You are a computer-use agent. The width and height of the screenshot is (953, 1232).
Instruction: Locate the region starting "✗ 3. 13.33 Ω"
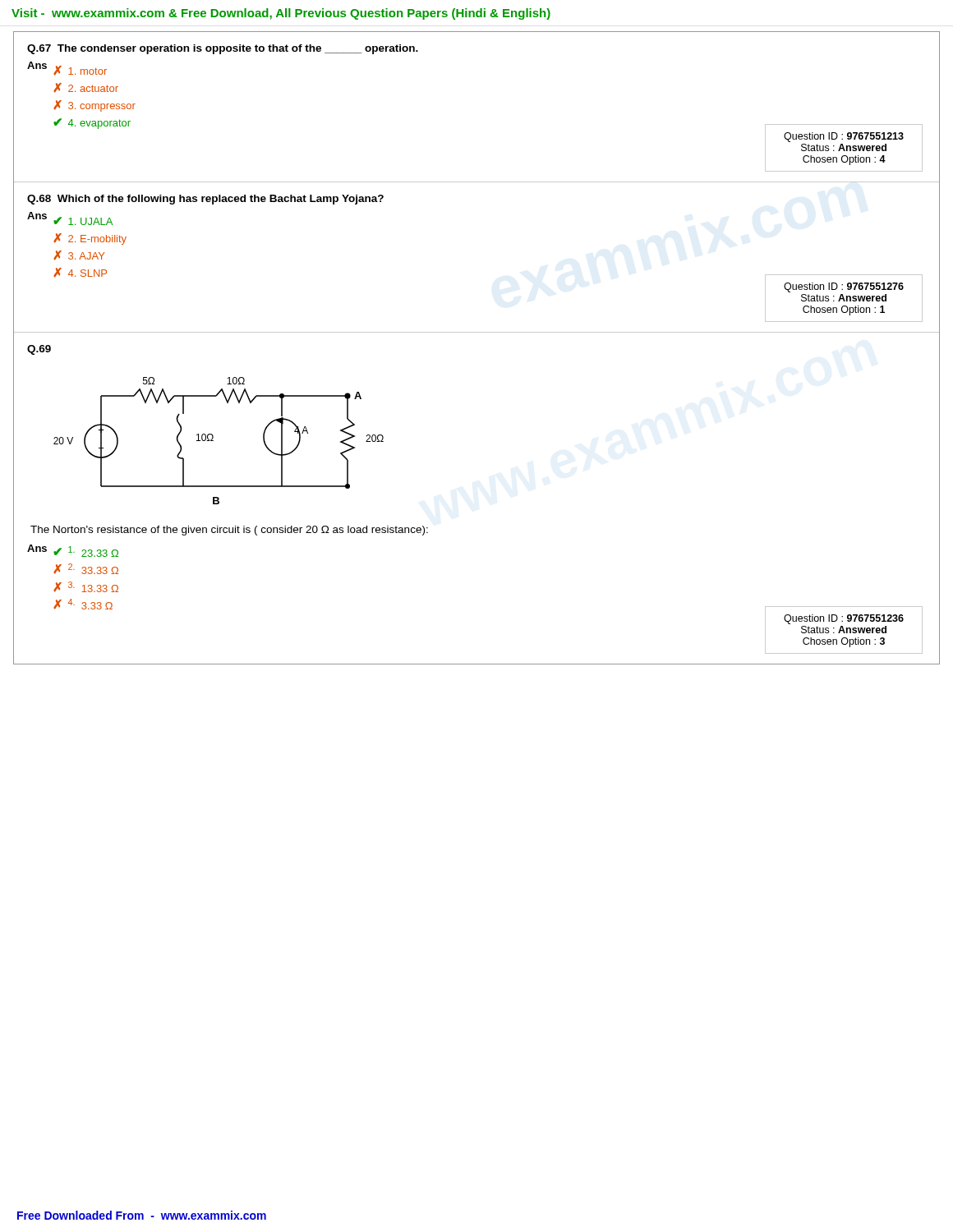pos(86,587)
